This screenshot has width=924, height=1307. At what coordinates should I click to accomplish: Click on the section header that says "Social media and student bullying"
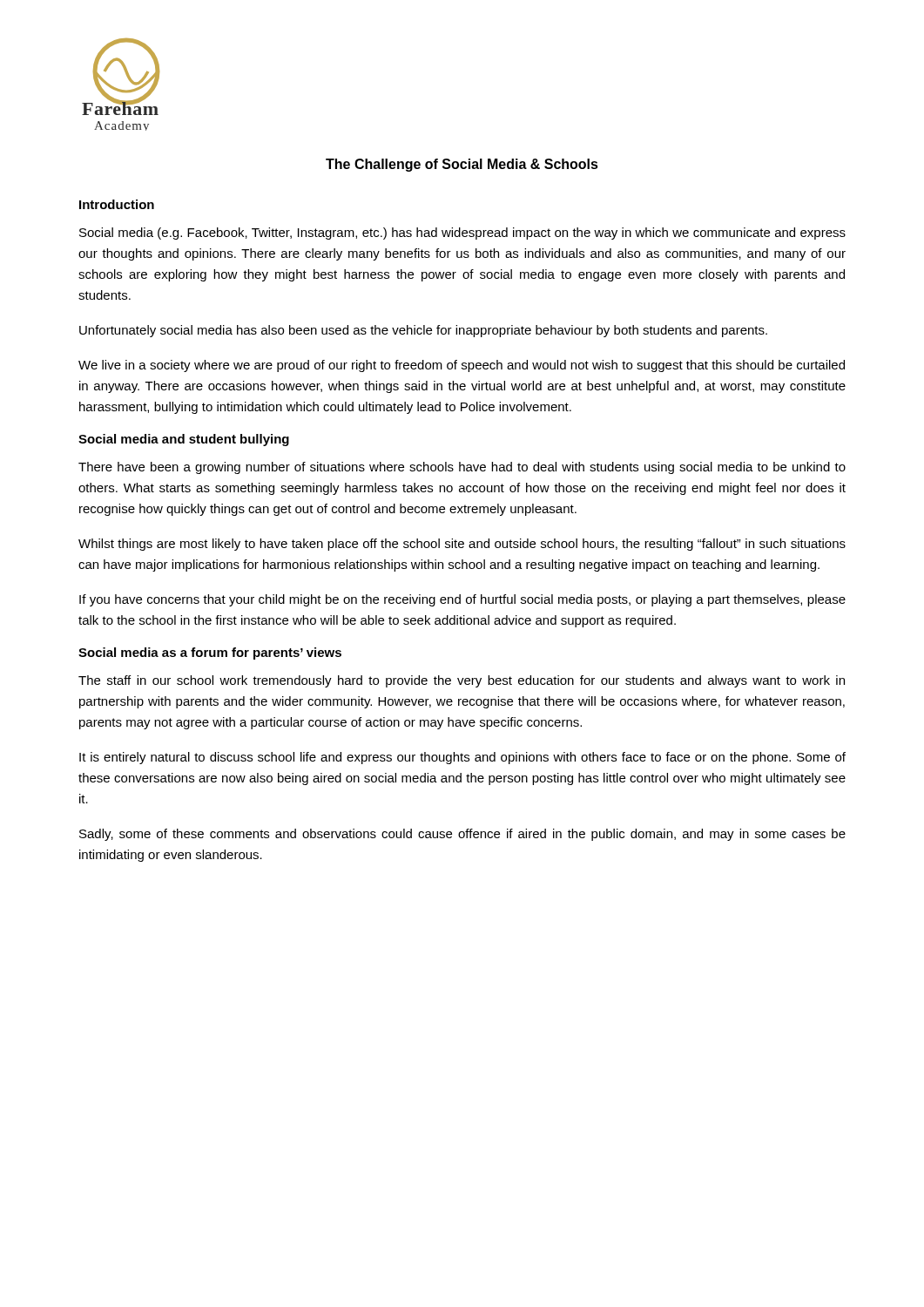coord(184,439)
